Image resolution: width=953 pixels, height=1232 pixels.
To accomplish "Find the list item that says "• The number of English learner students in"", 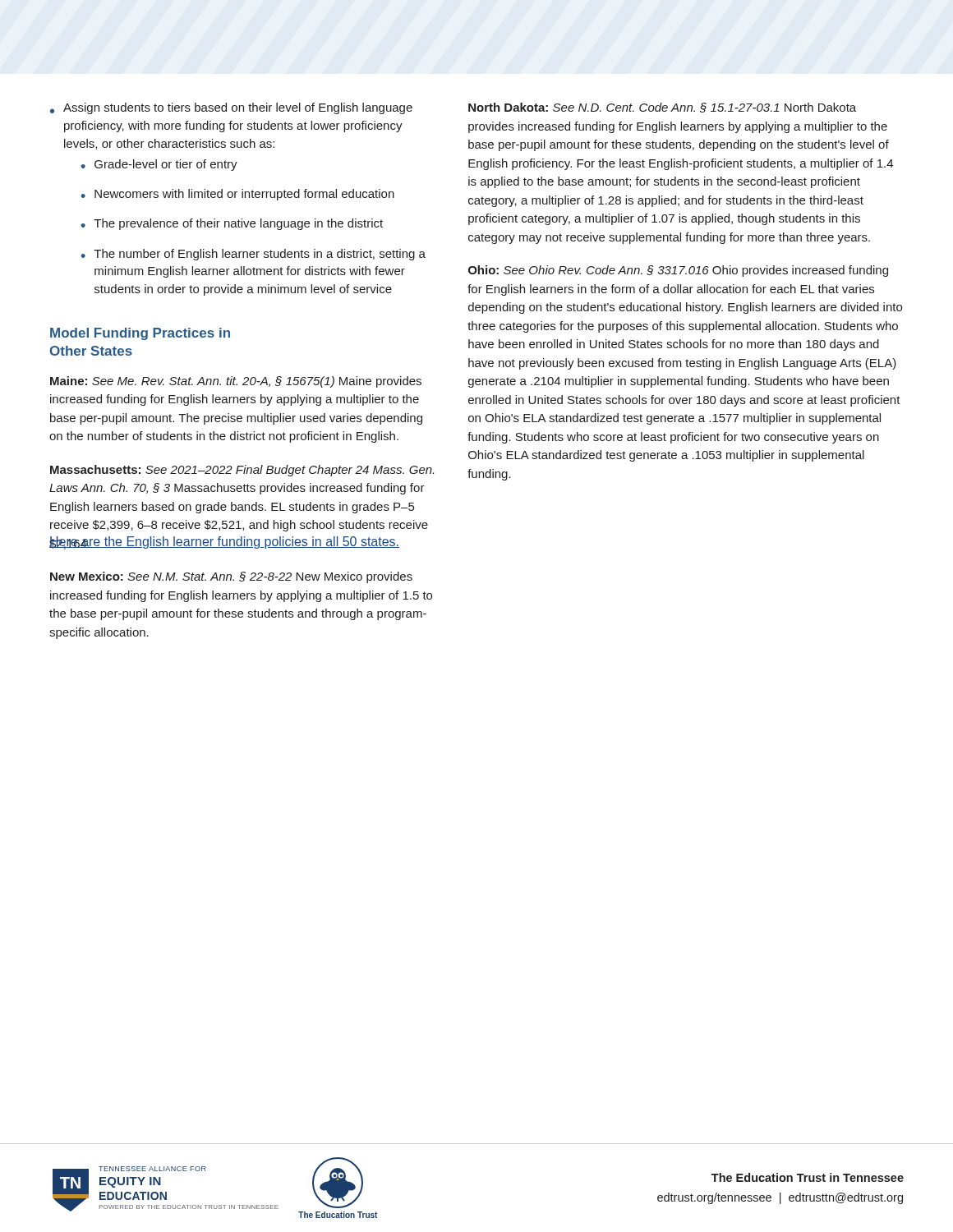I will coord(258,271).
